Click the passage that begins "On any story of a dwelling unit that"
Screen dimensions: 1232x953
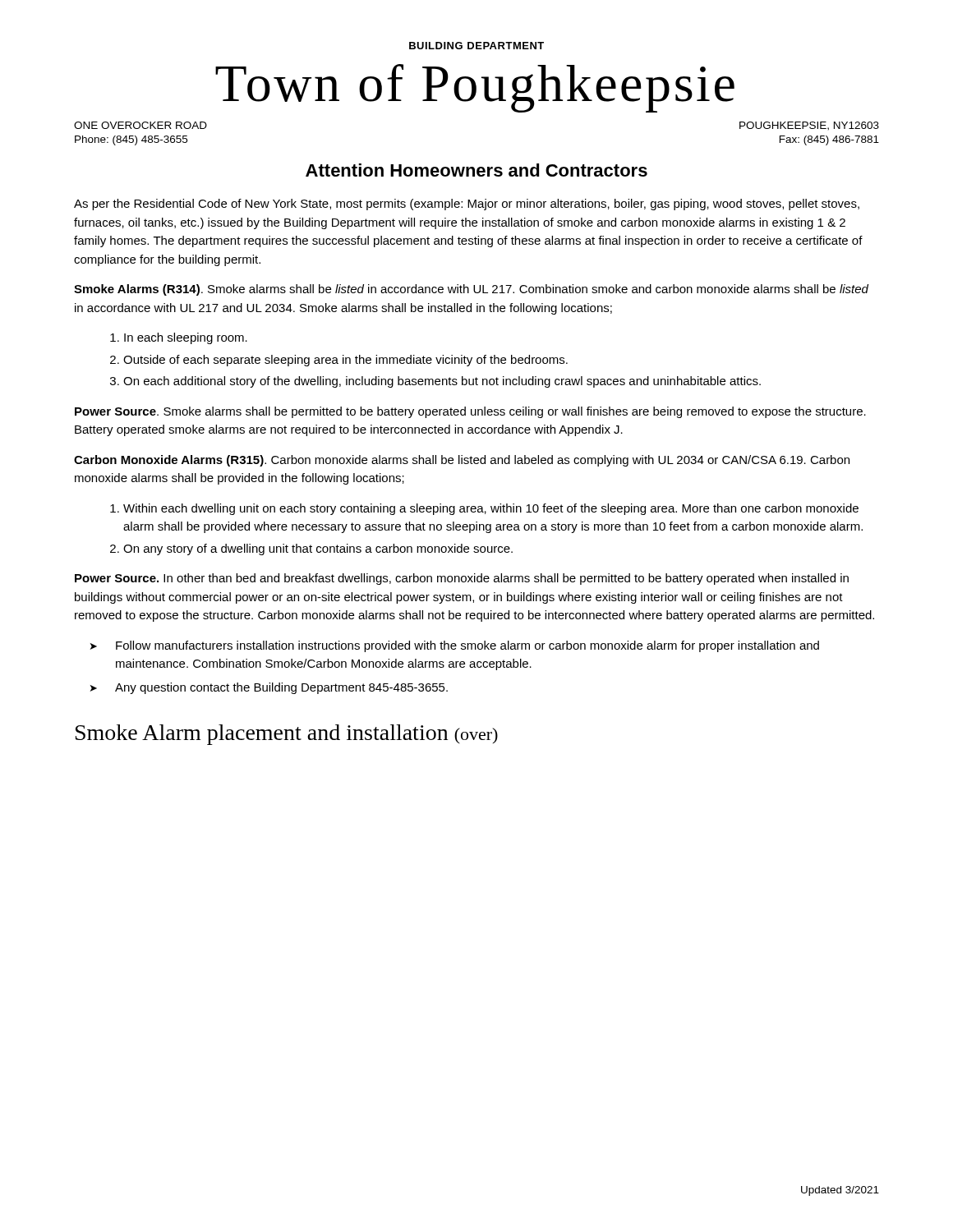[x=318, y=548]
